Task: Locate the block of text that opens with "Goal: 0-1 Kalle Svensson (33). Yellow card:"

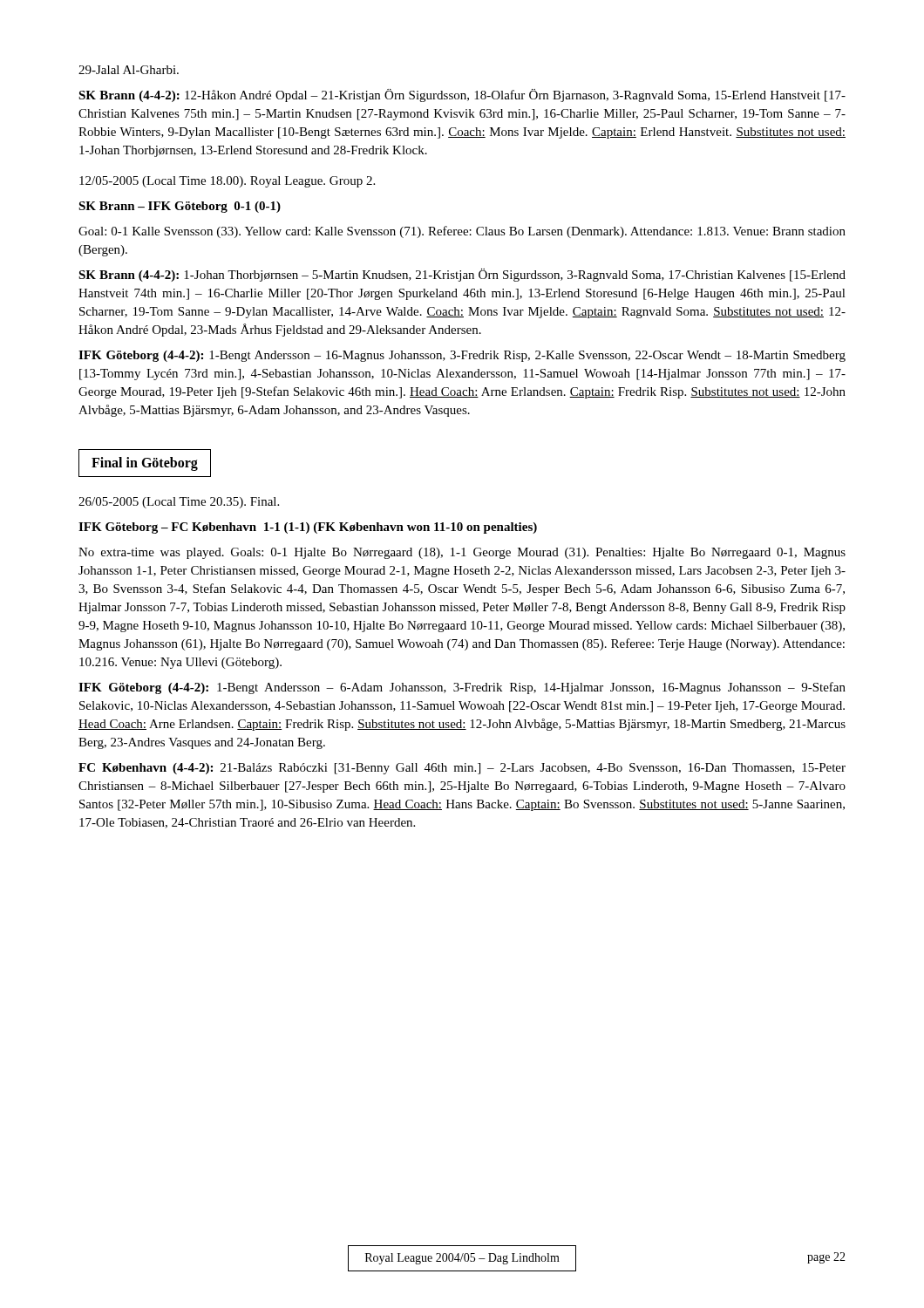Action: click(x=462, y=241)
